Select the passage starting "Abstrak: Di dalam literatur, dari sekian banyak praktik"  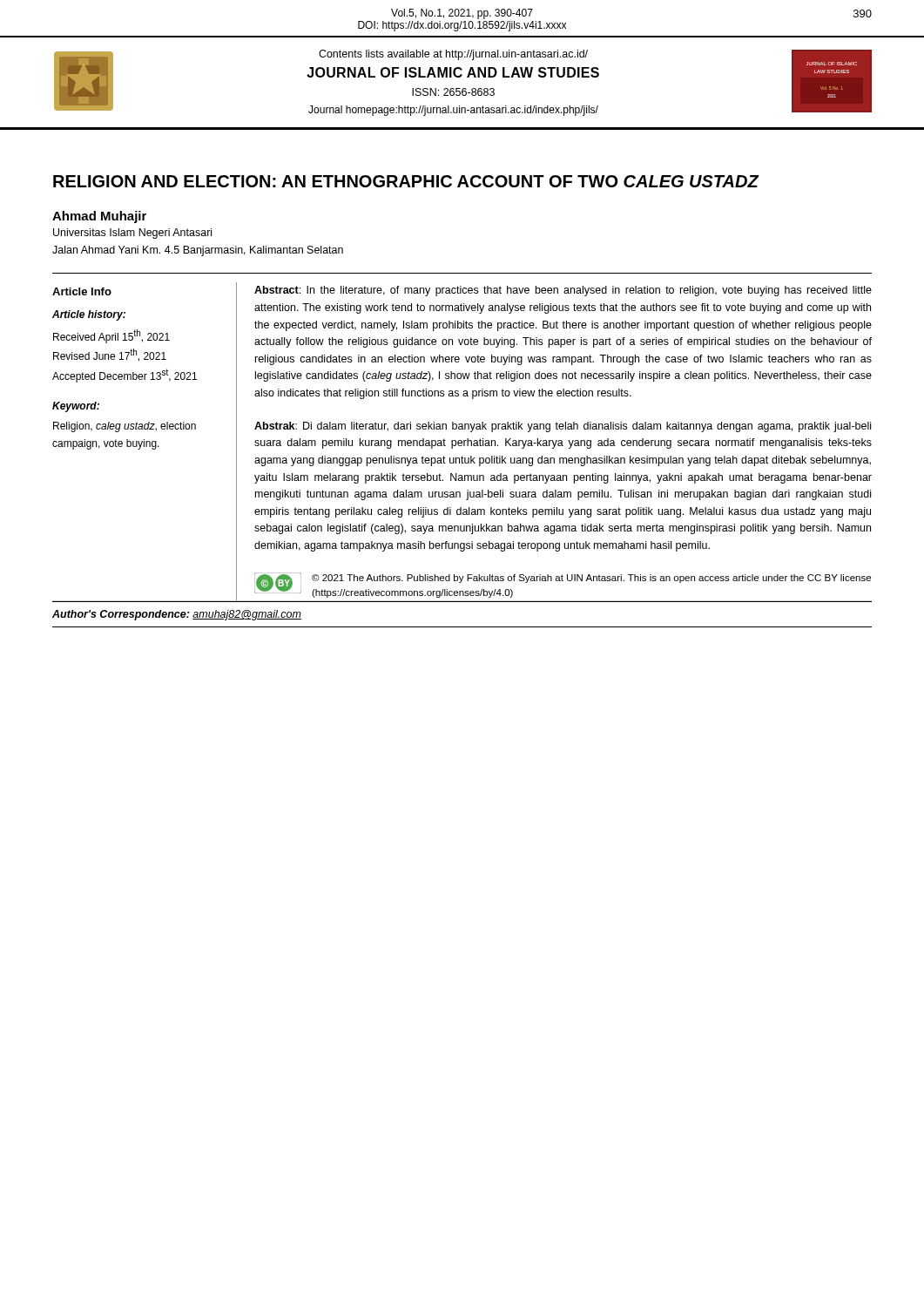pyautogui.click(x=563, y=486)
